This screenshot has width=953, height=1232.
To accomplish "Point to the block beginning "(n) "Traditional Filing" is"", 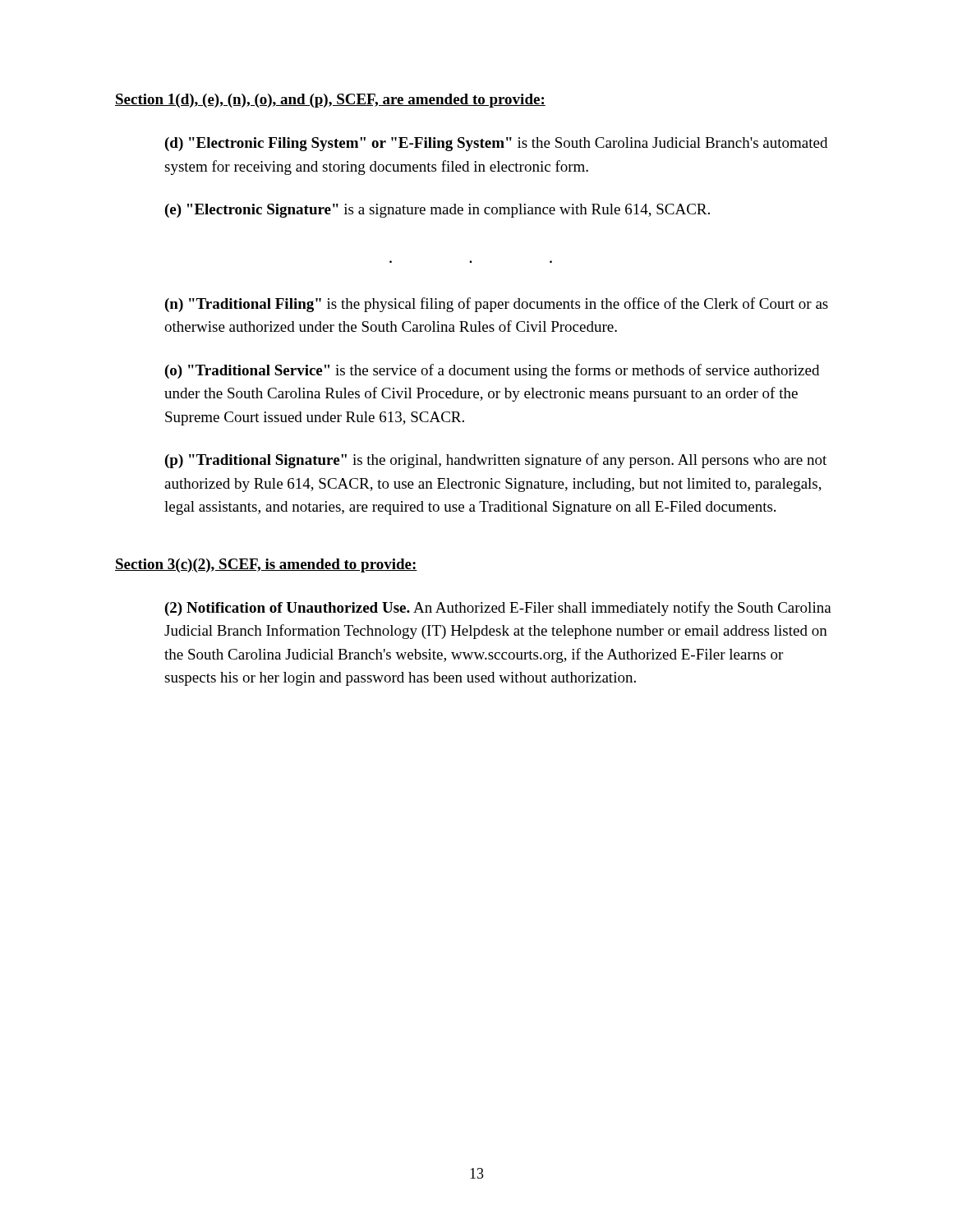I will tap(501, 315).
